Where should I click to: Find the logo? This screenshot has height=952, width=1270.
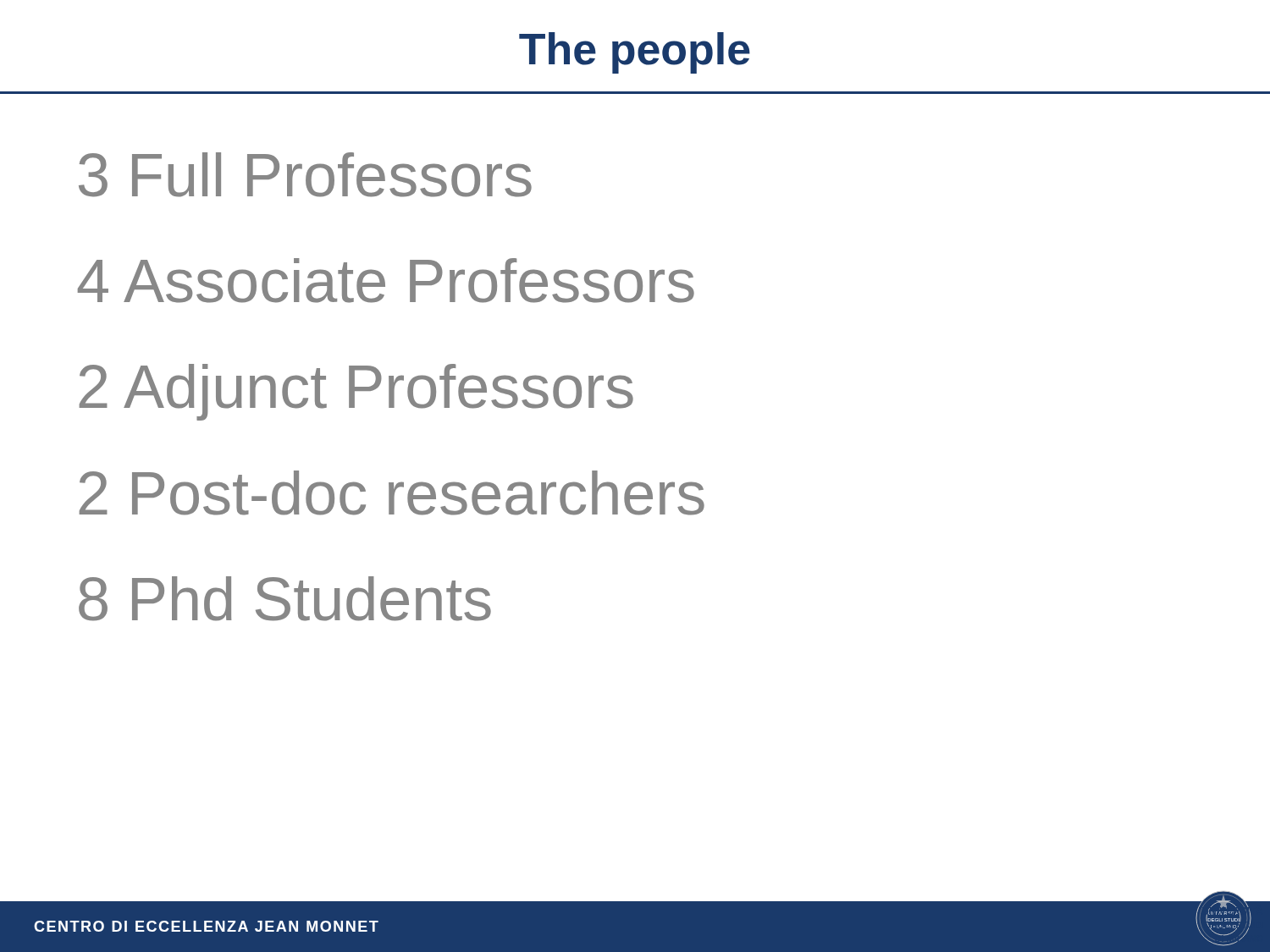[1177, 914]
